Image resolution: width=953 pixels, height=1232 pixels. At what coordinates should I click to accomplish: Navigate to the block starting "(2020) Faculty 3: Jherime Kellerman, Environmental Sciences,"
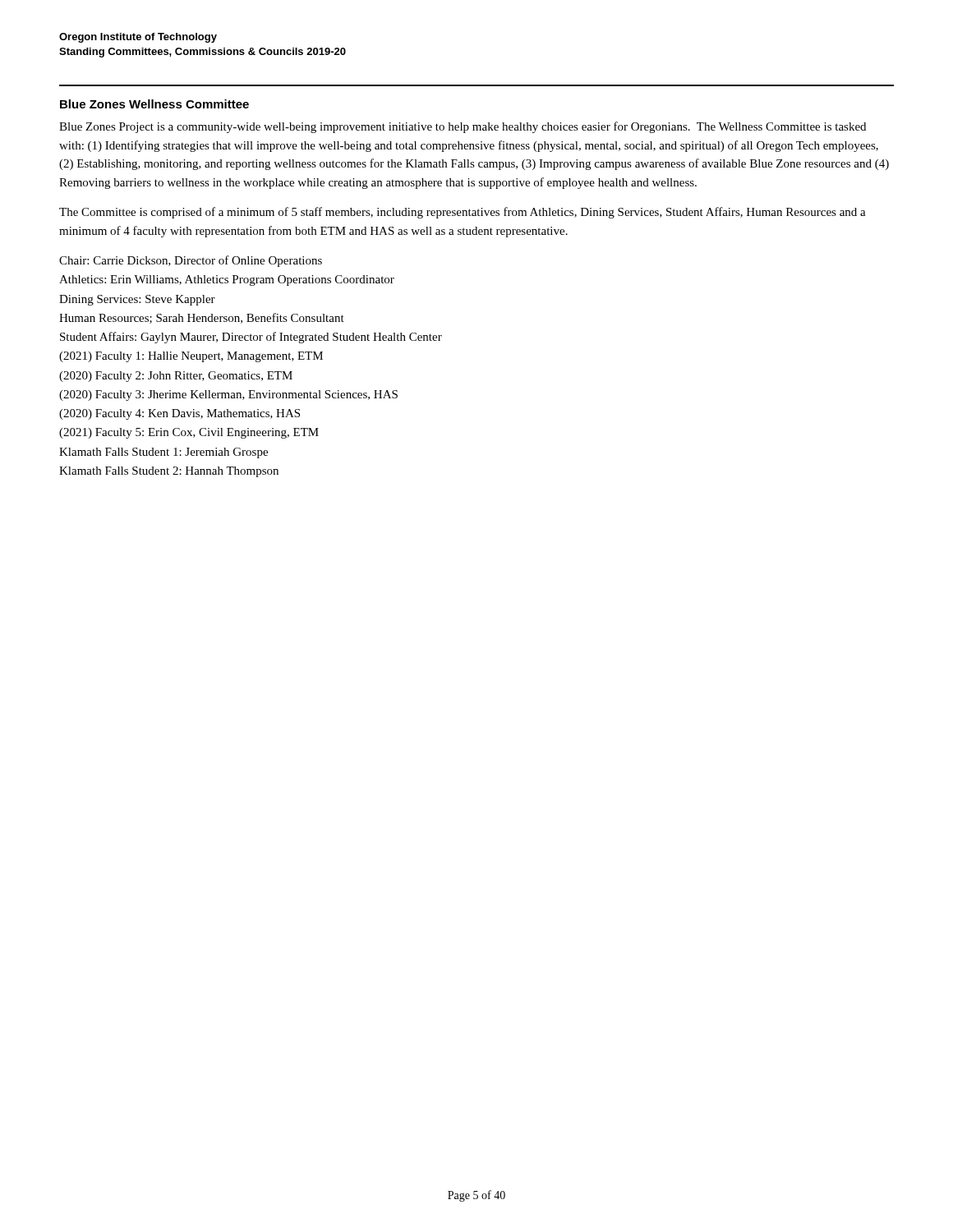point(229,394)
